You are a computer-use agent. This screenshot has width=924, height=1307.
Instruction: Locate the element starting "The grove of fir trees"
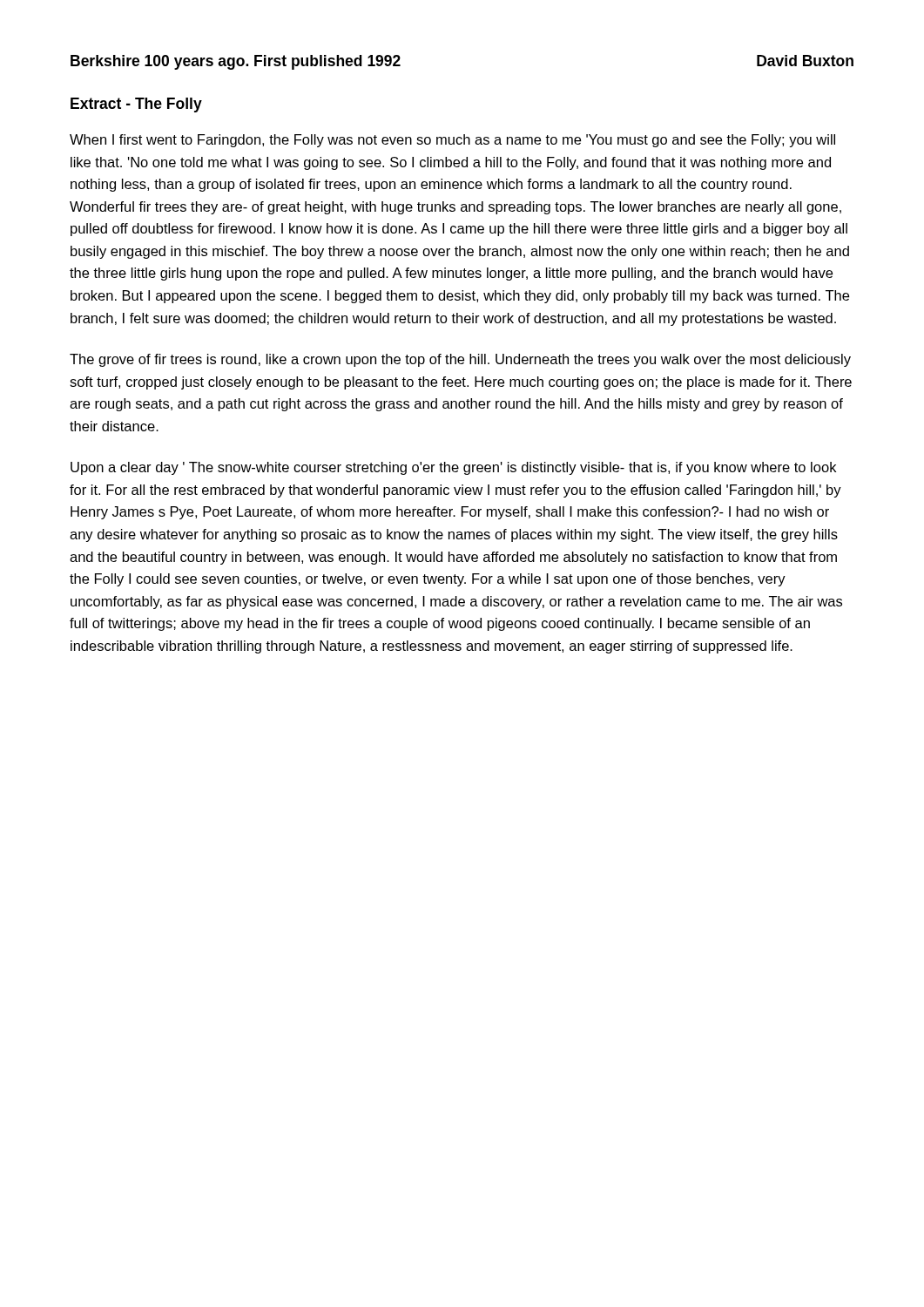tap(461, 392)
